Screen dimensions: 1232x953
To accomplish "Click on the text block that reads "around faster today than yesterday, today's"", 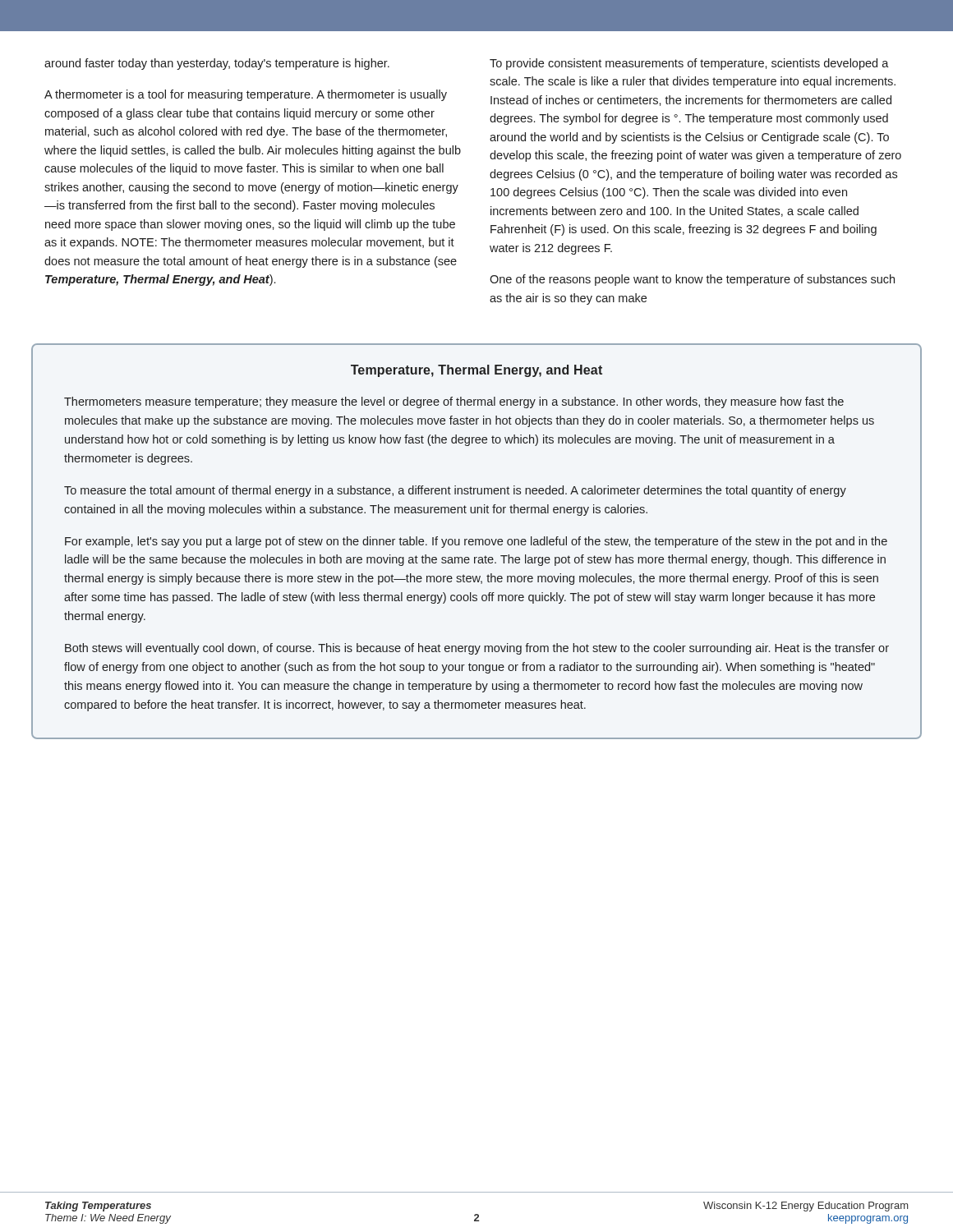I will tap(217, 63).
